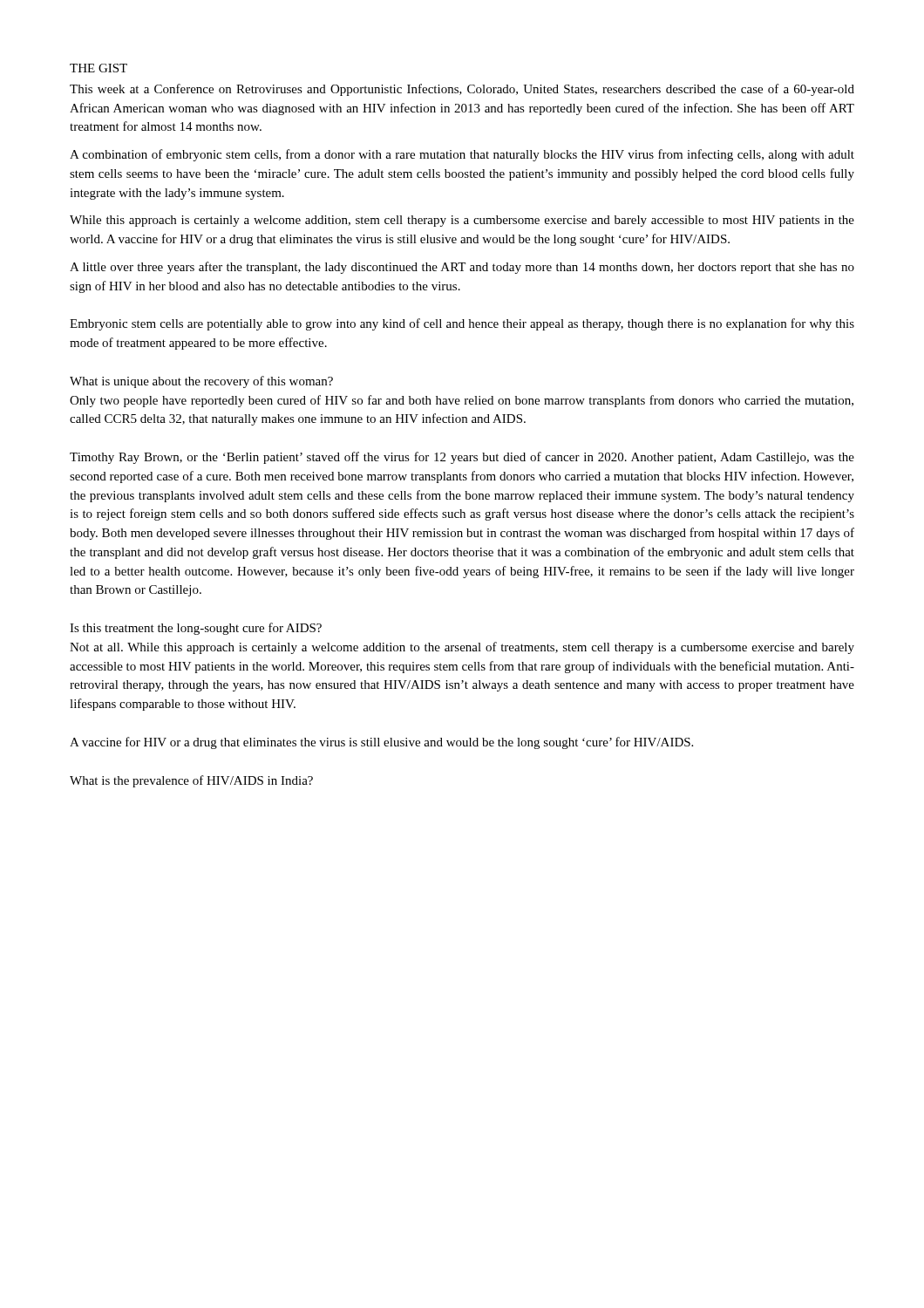Find the text block starting "What is the prevalence of HIV/AIDS"
Screen dimensions: 1308x924
click(x=192, y=780)
